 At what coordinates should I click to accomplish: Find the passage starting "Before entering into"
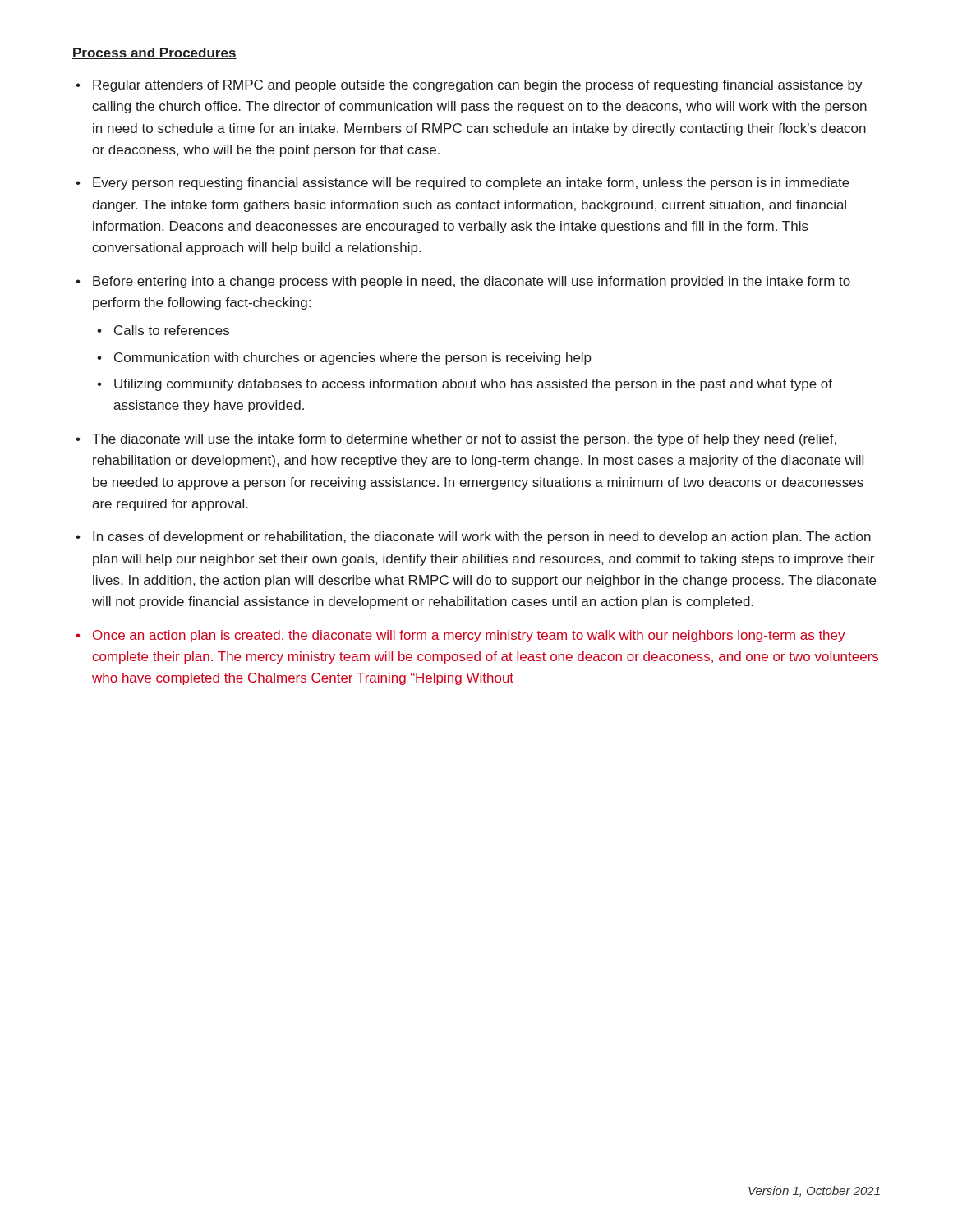[486, 345]
